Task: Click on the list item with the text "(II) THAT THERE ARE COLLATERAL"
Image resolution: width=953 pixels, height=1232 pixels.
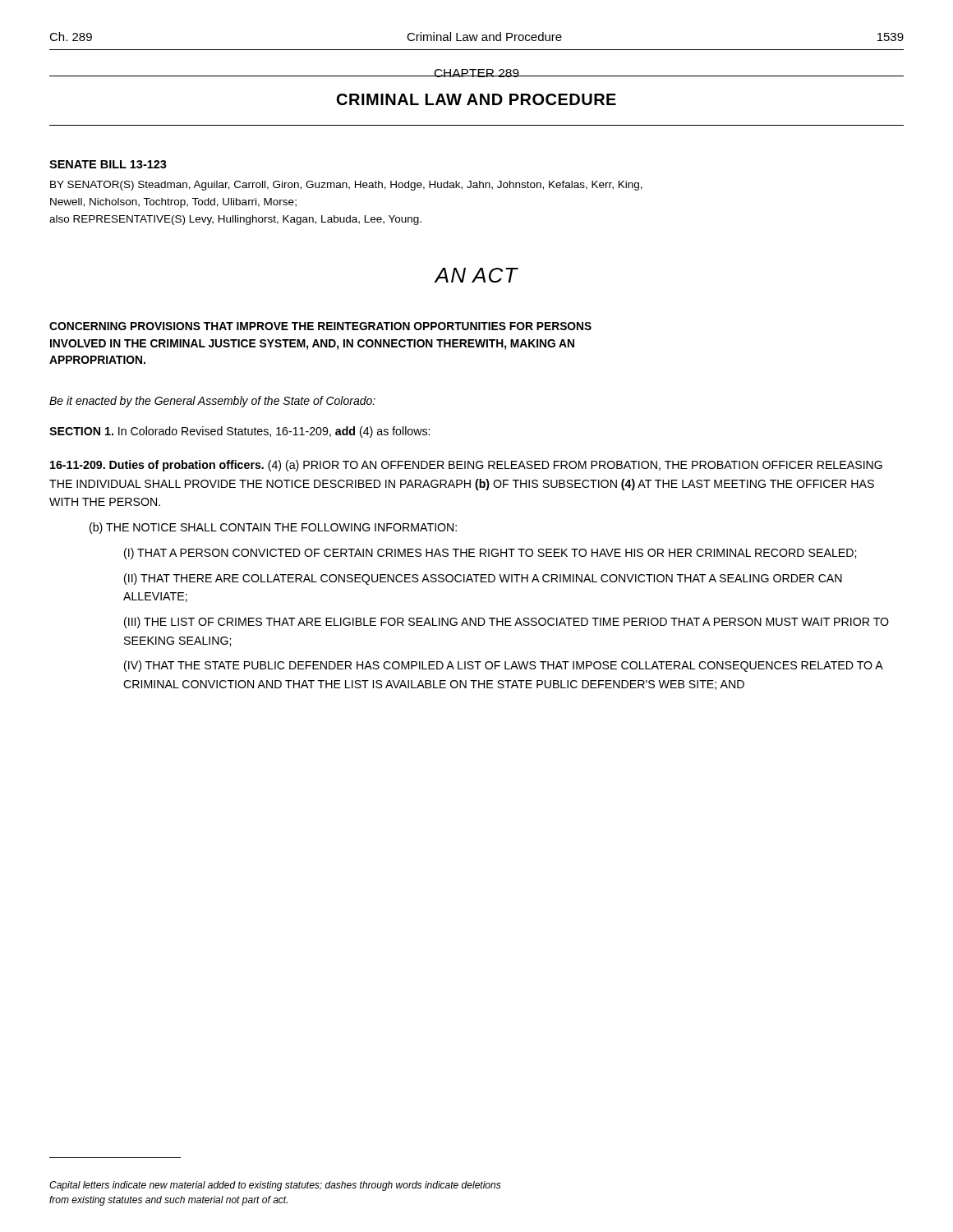Action: click(x=476, y=587)
